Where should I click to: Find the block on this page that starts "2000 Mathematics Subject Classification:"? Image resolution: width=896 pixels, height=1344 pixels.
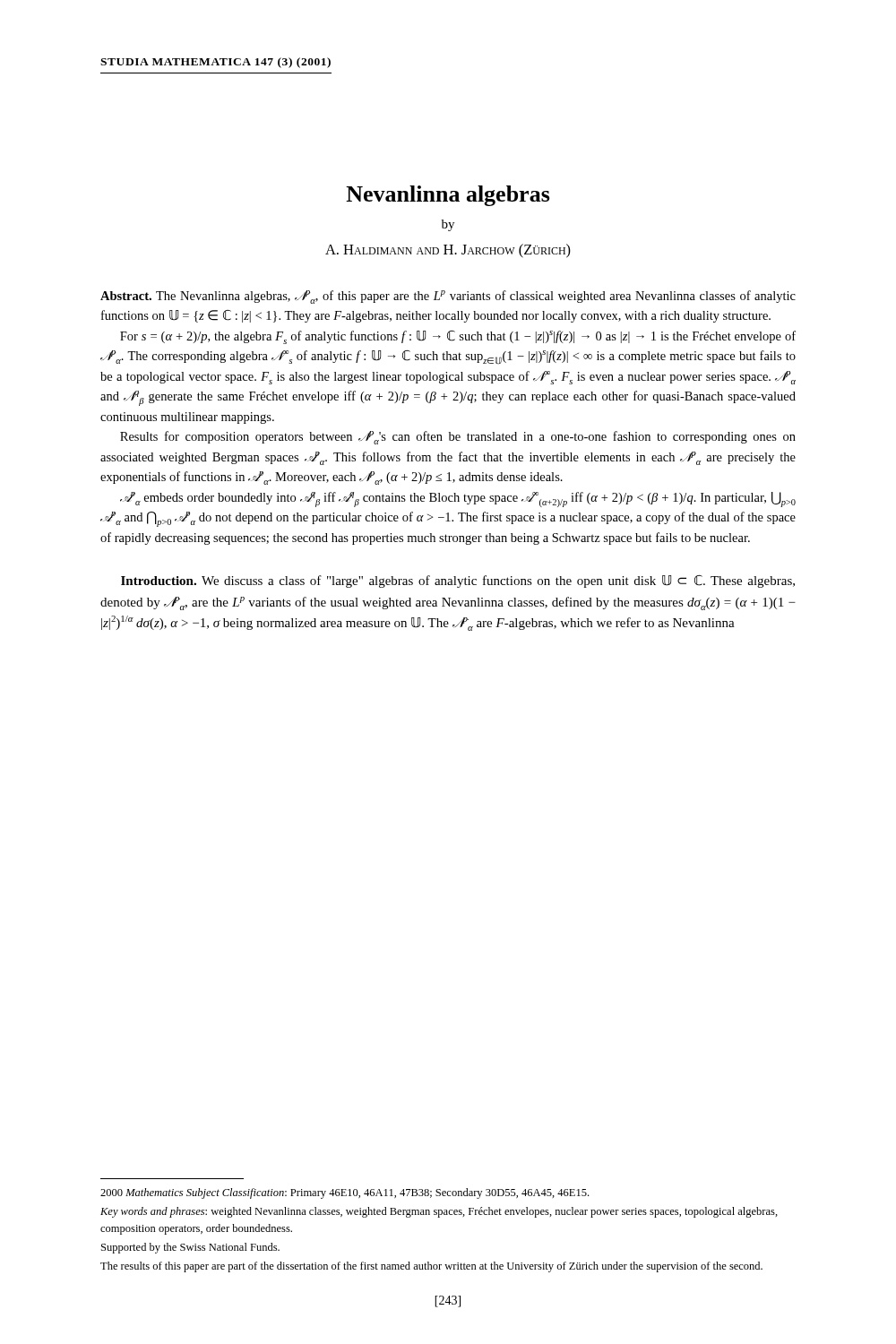point(345,1193)
